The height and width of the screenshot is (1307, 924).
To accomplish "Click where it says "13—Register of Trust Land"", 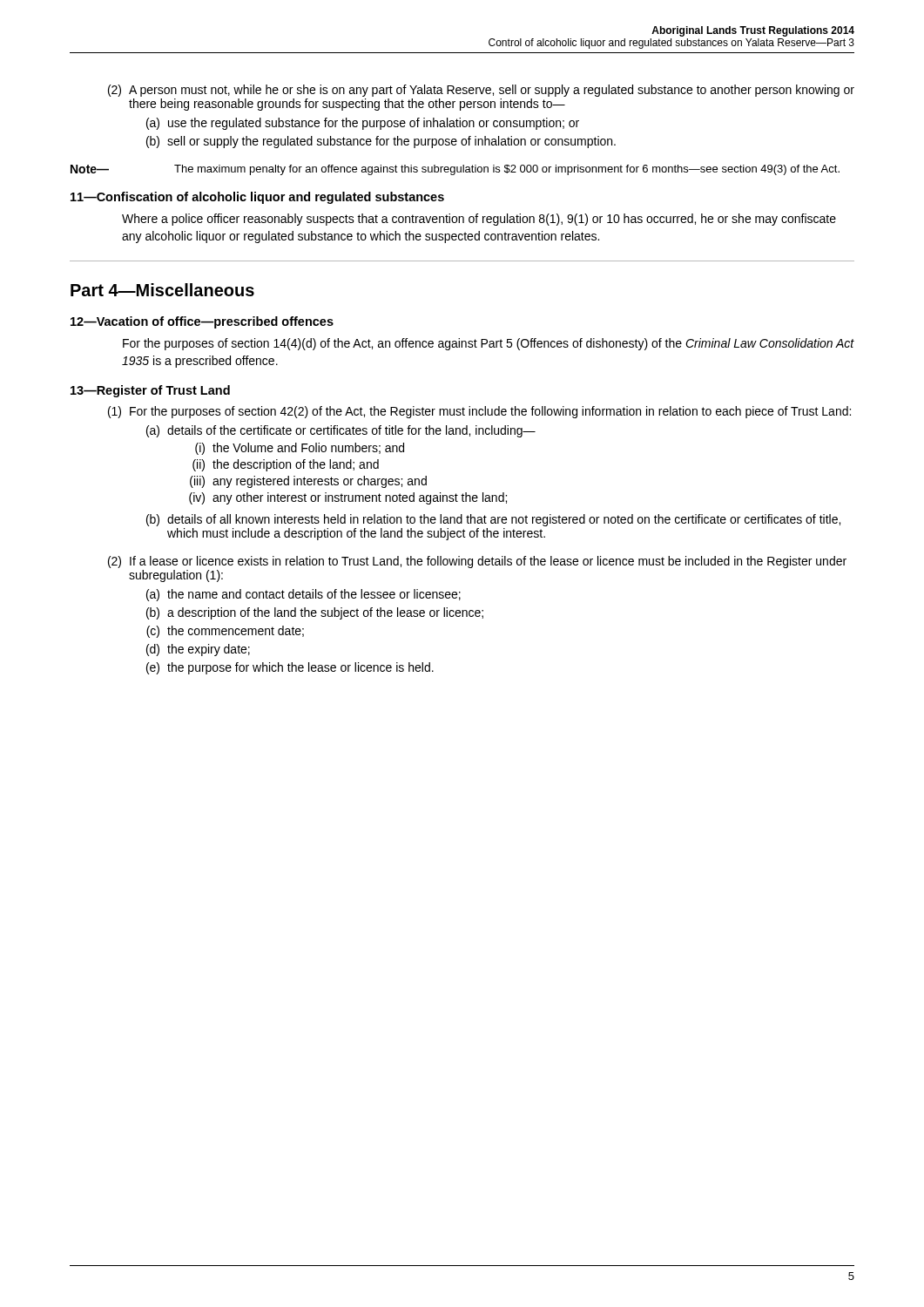I will (150, 391).
